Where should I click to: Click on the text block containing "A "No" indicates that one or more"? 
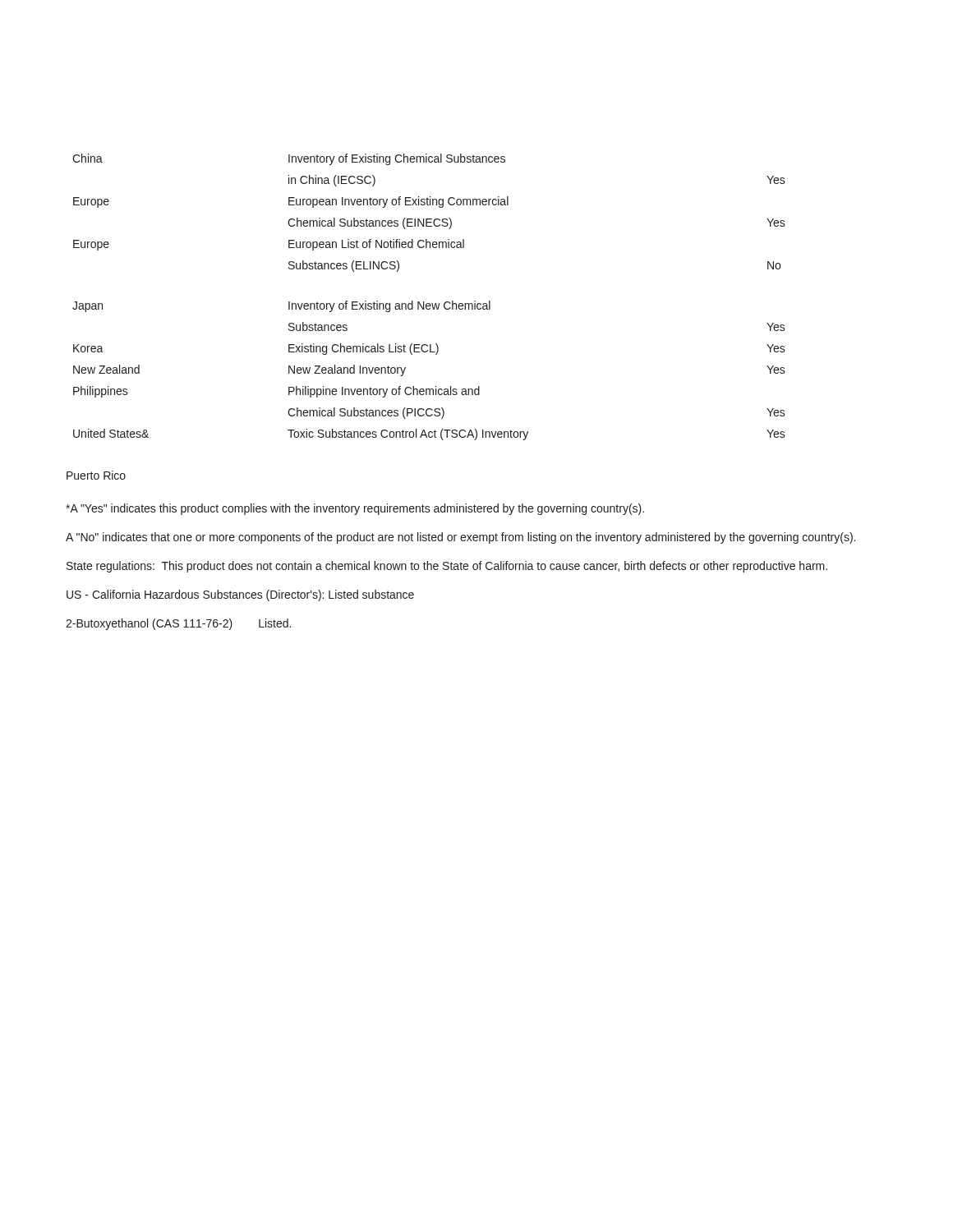[x=461, y=537]
